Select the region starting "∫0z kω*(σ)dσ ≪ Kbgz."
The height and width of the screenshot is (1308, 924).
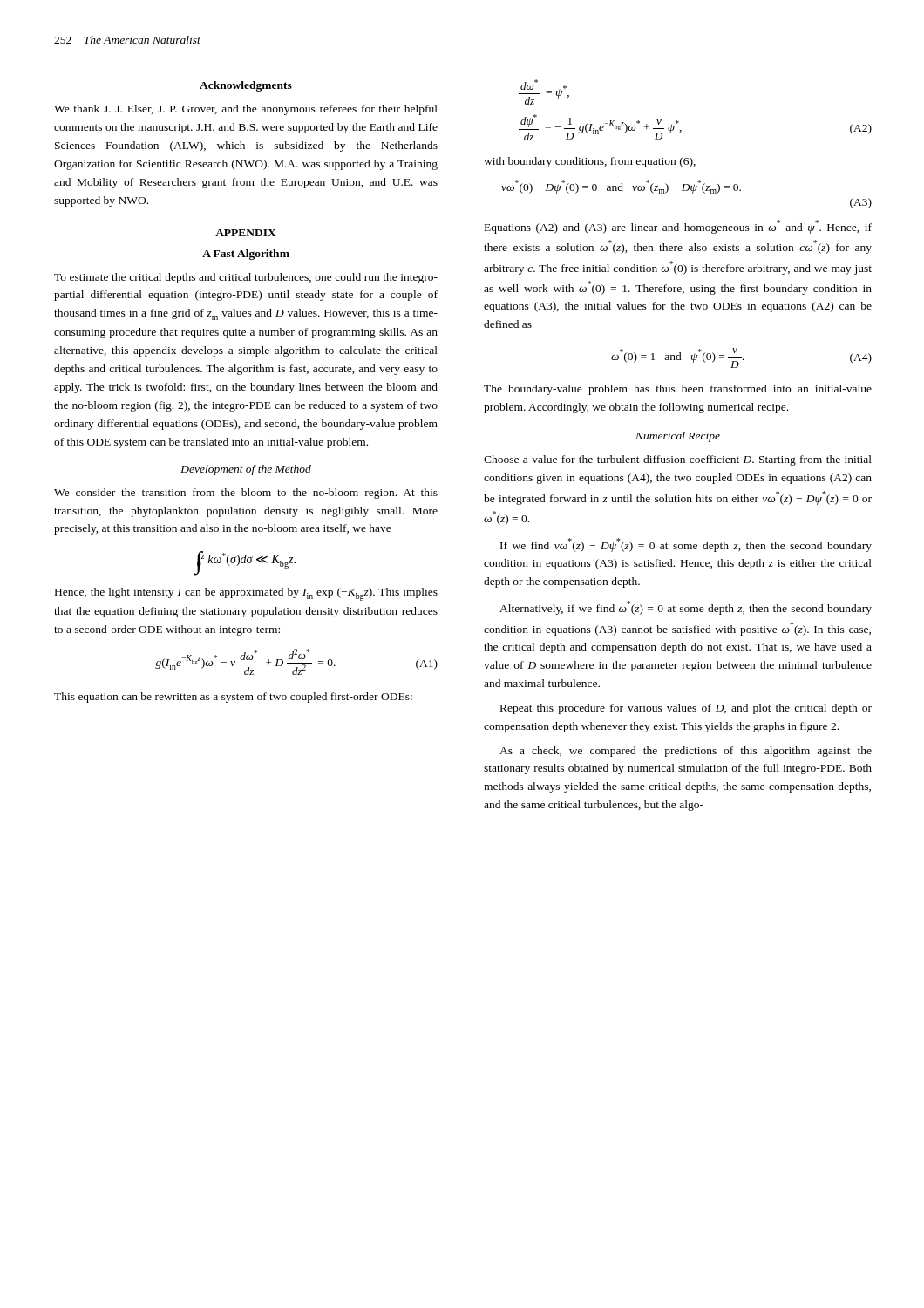246,561
